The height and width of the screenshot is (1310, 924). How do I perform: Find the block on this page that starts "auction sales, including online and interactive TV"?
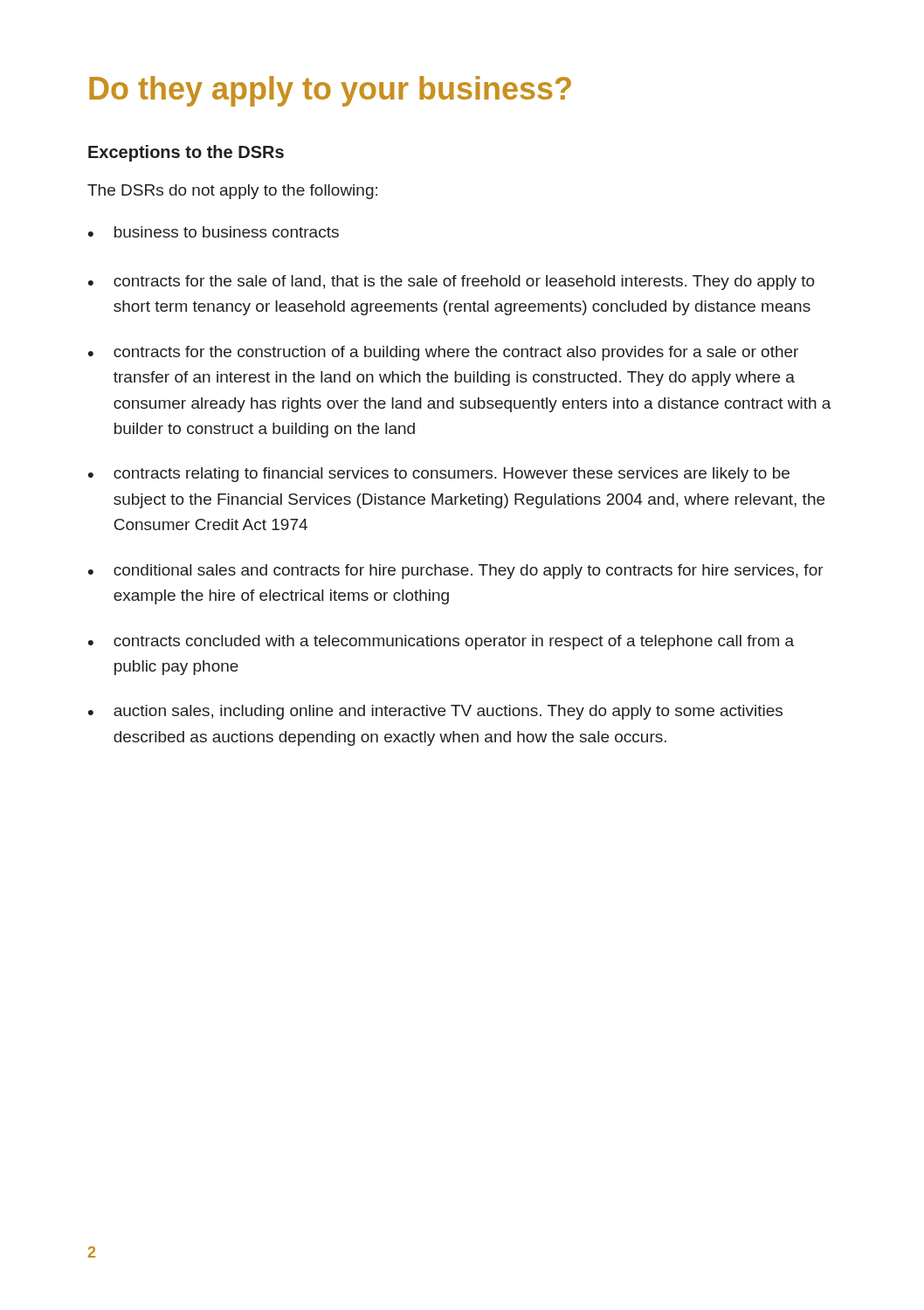coord(448,724)
